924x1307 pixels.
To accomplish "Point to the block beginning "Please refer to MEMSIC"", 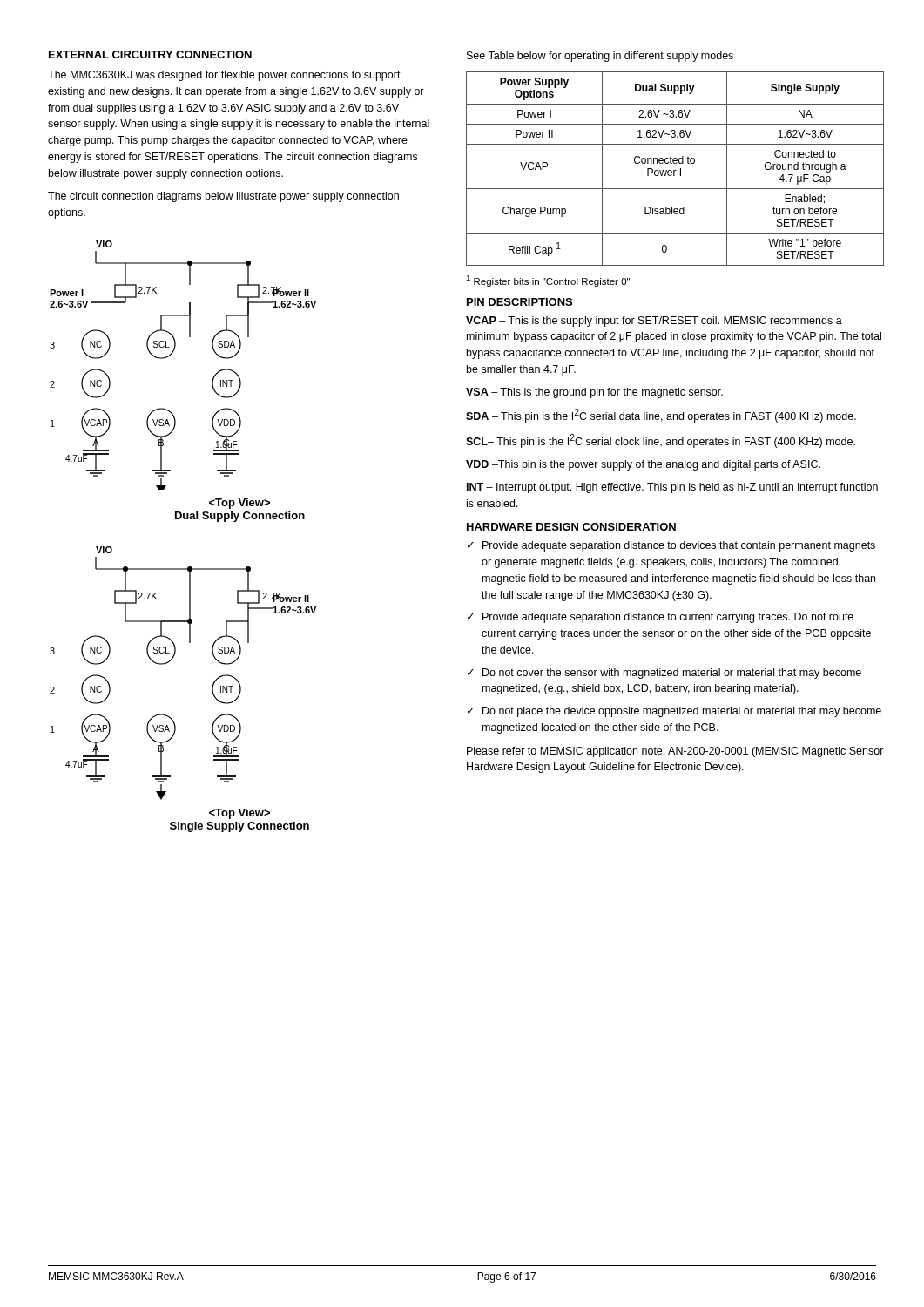I will coord(675,759).
